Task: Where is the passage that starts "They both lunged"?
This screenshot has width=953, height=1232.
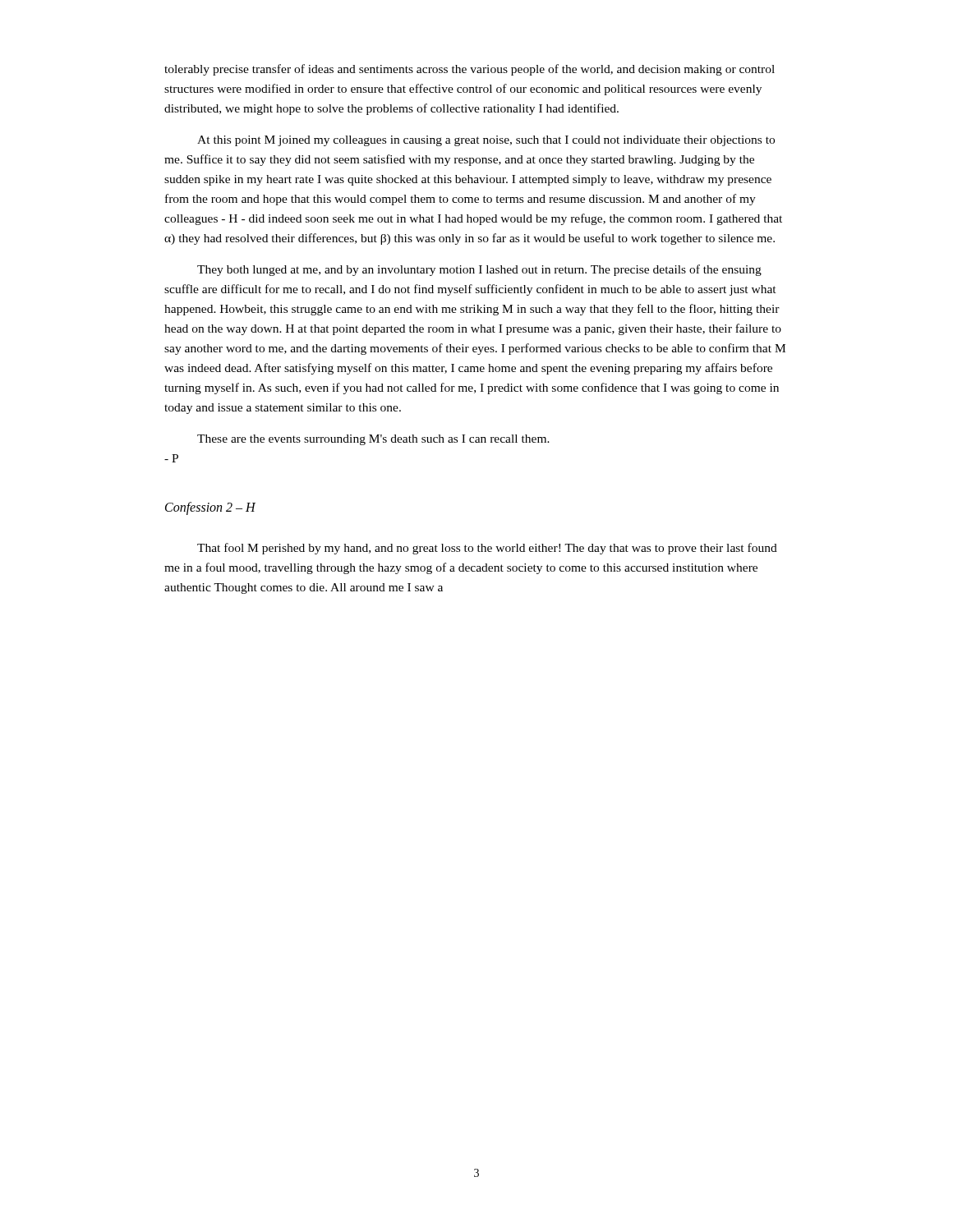Action: [x=476, y=339]
